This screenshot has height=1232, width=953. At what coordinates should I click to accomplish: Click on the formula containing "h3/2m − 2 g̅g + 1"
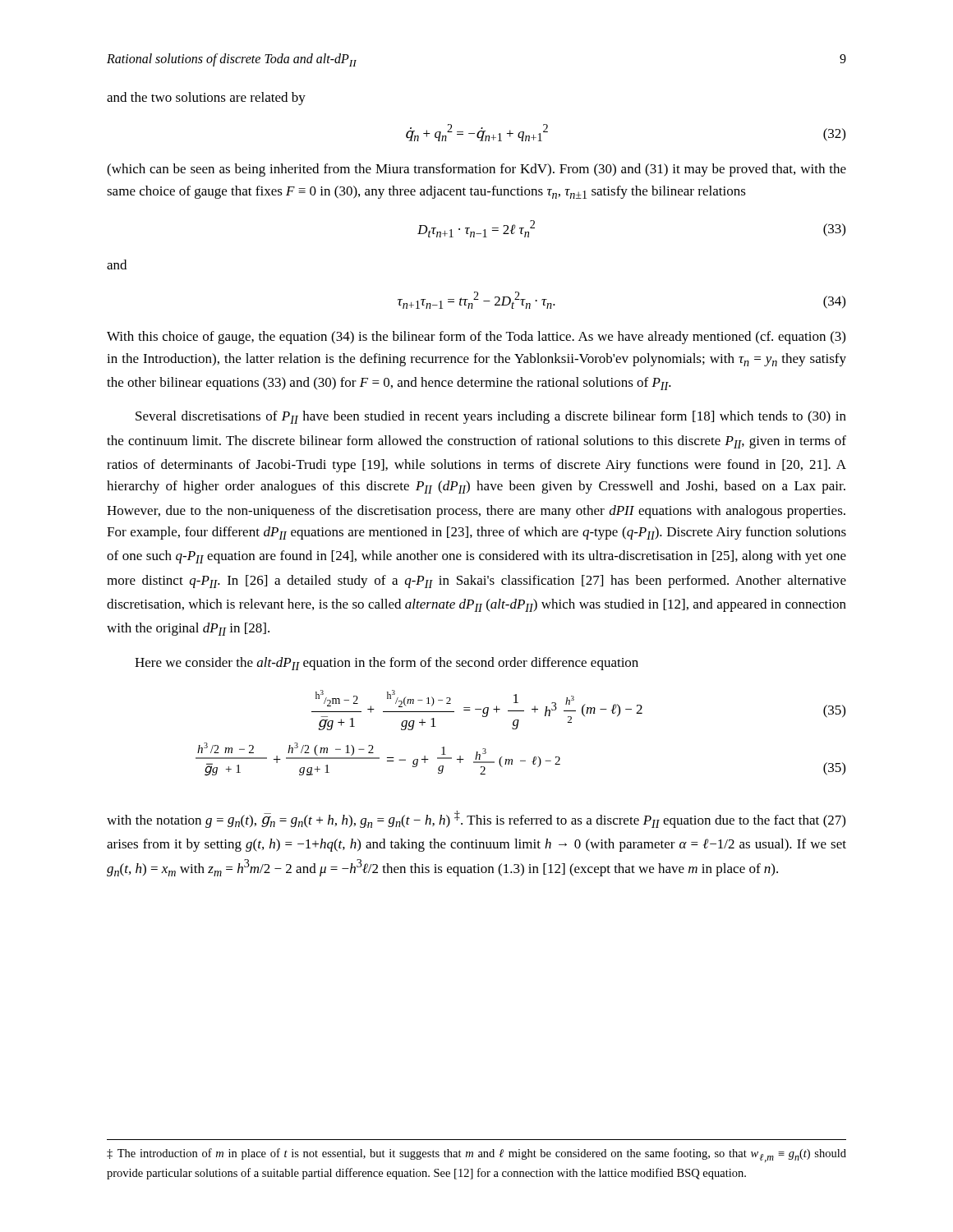[x=476, y=741]
